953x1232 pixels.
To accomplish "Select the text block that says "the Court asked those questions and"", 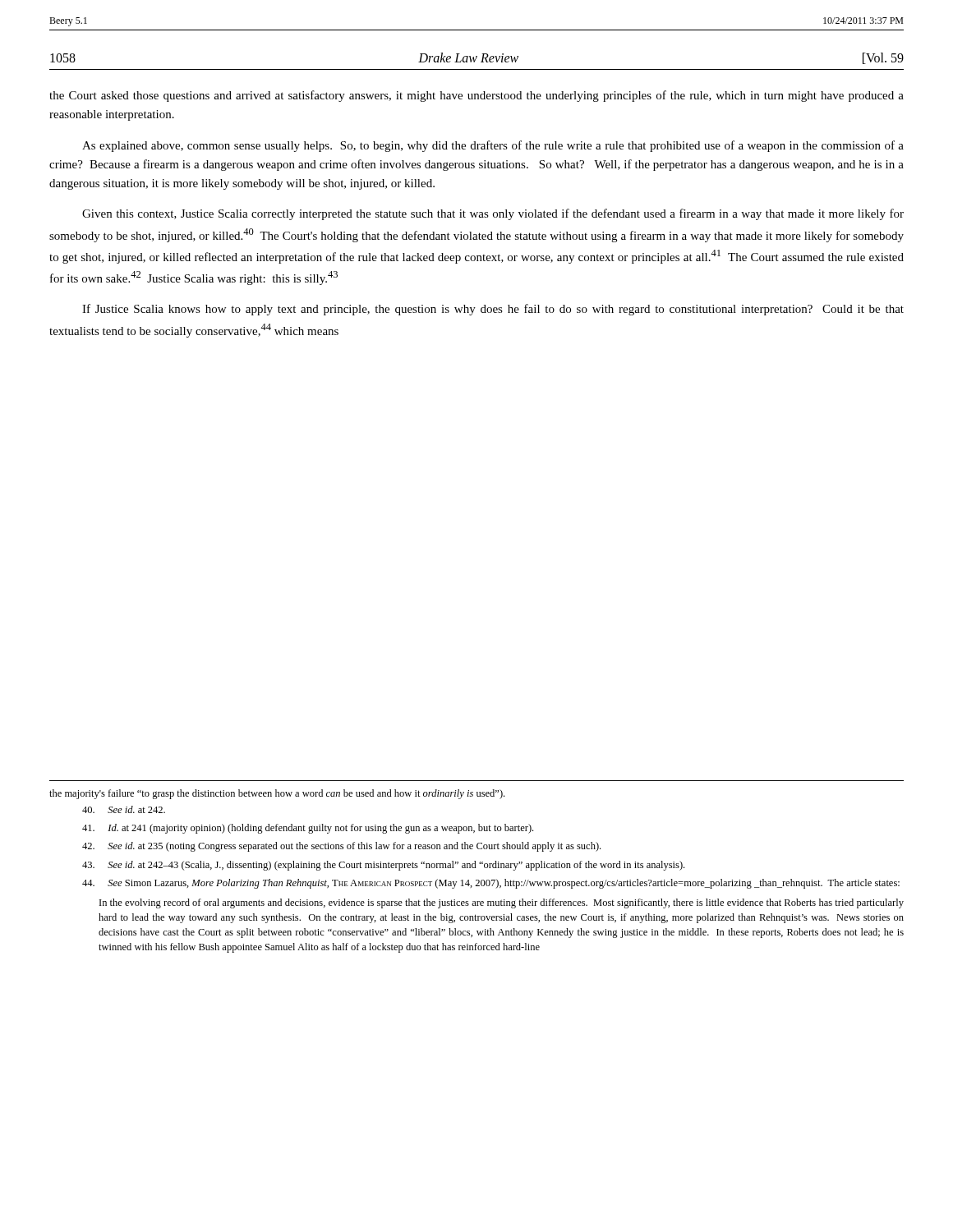I will click(x=476, y=105).
